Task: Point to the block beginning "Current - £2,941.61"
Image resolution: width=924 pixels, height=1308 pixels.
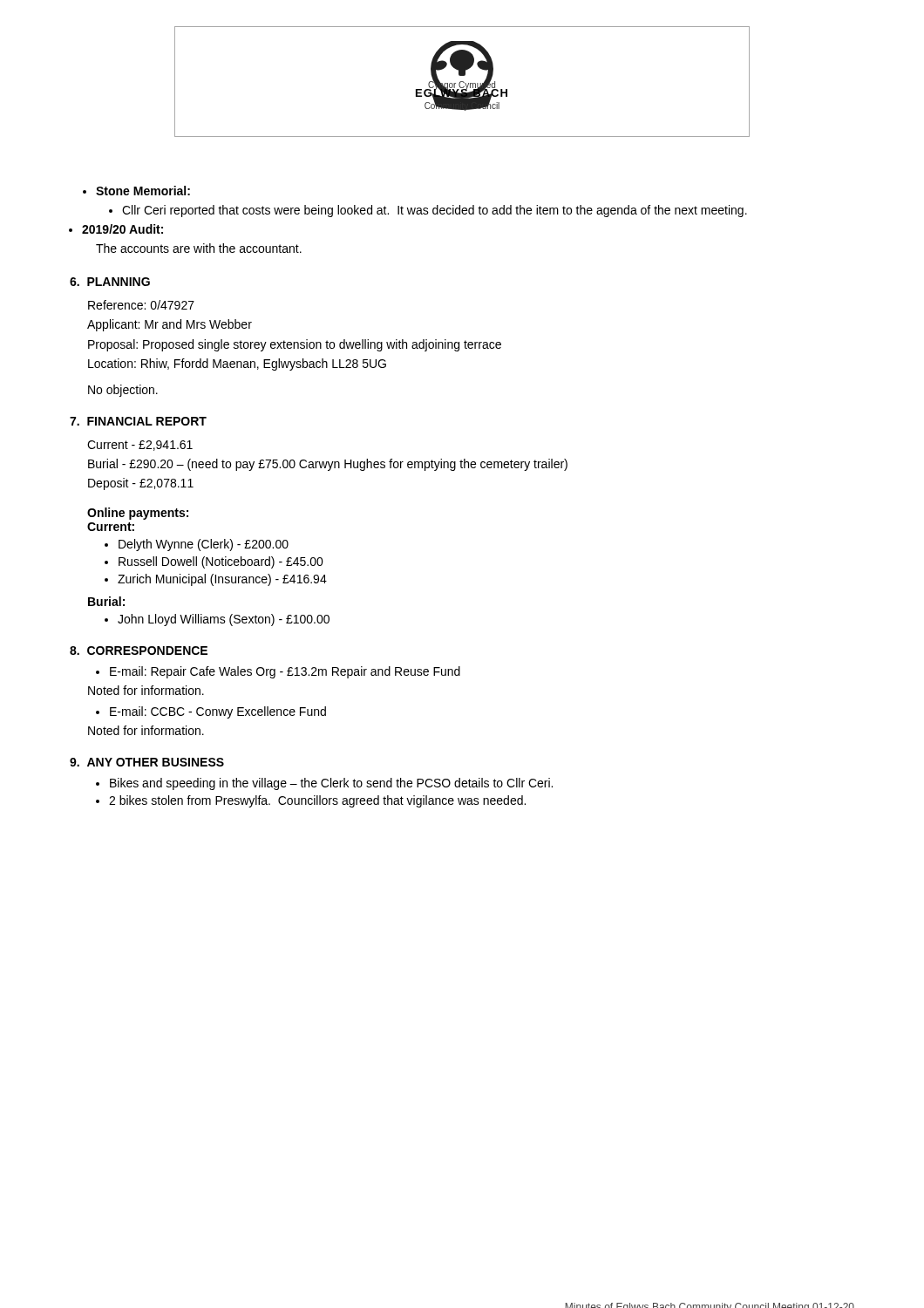Action: pyautogui.click(x=328, y=464)
